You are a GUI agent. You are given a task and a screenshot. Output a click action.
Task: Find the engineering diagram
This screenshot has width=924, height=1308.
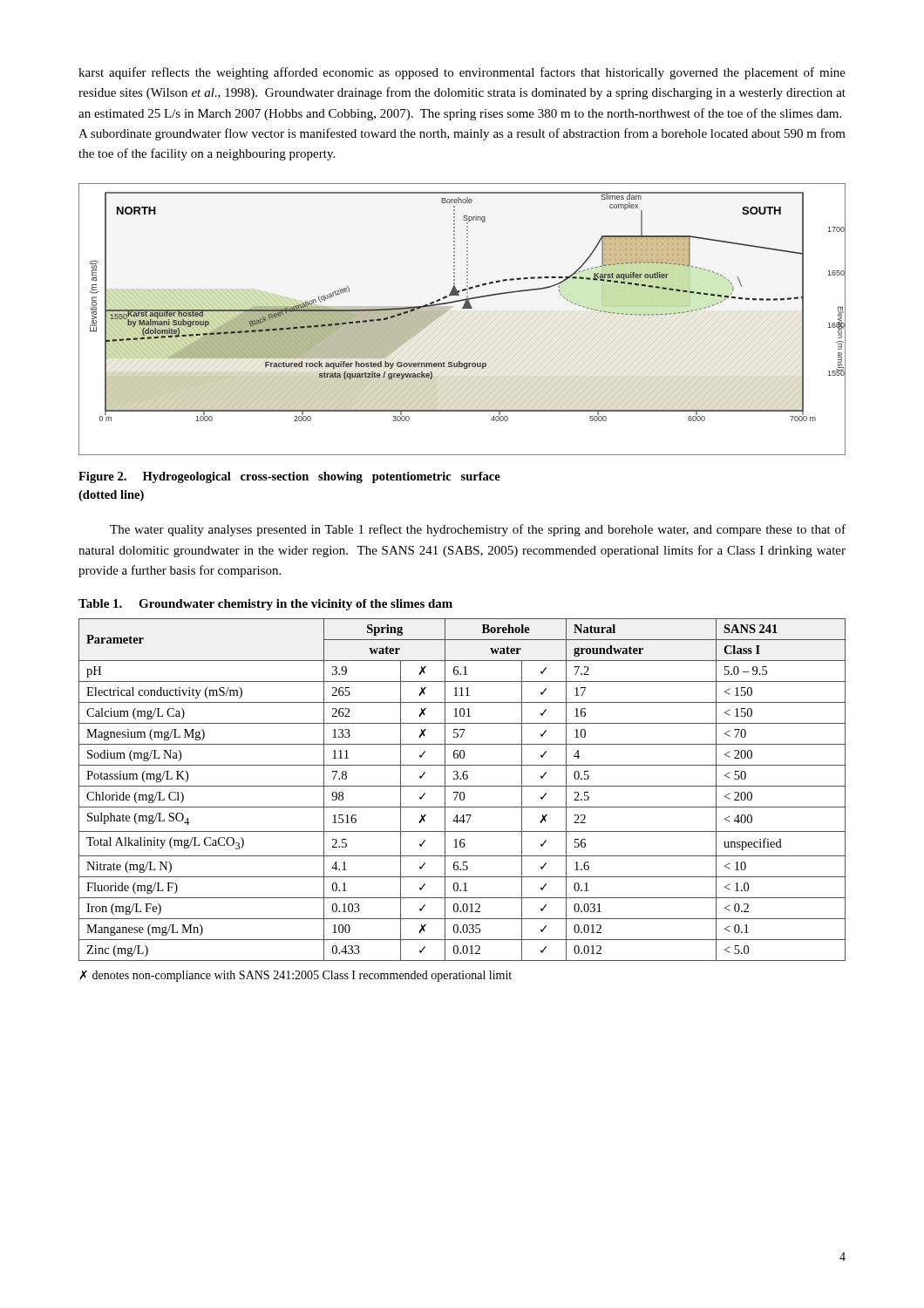click(x=462, y=321)
